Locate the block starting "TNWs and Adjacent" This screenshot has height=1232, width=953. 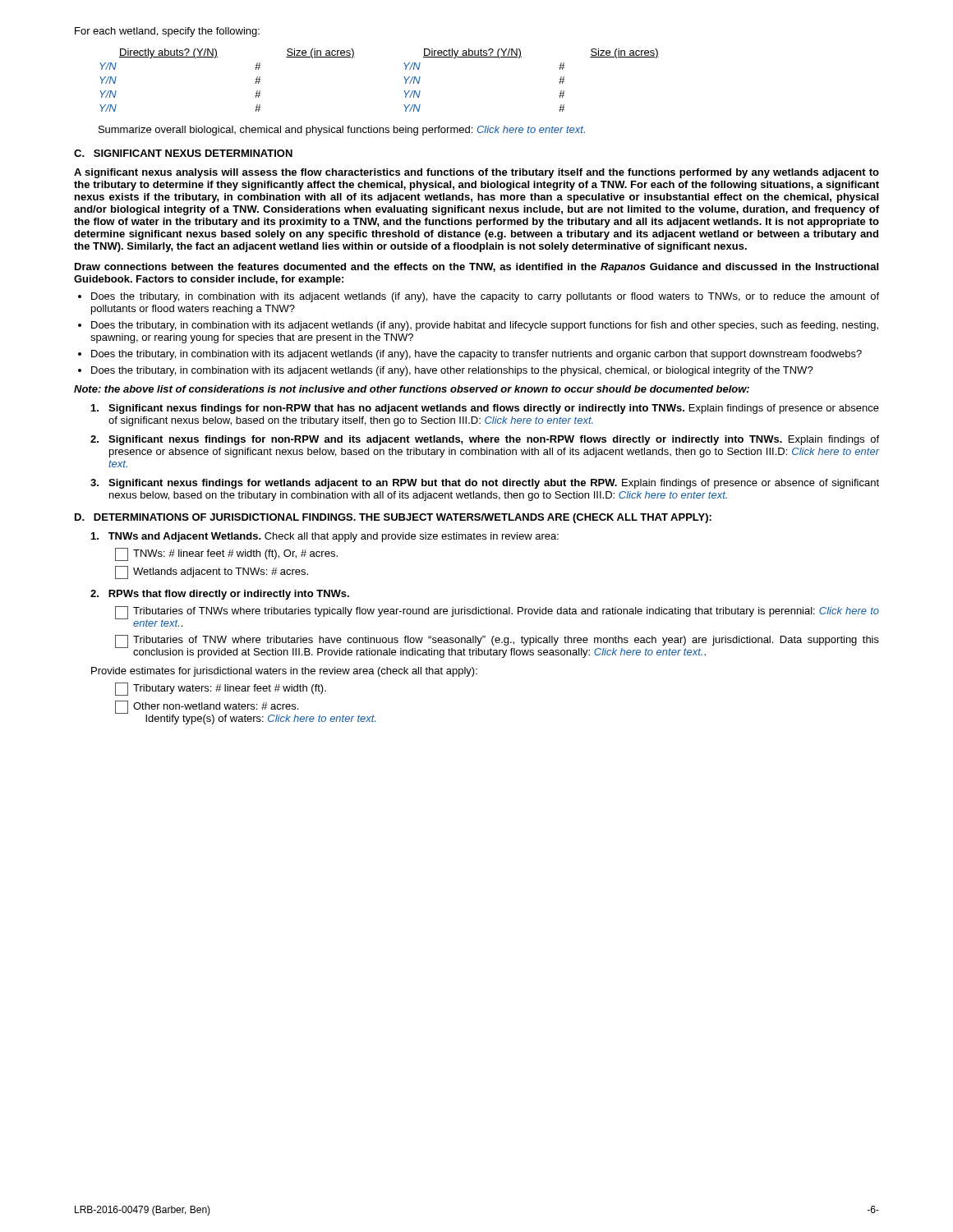(x=325, y=536)
